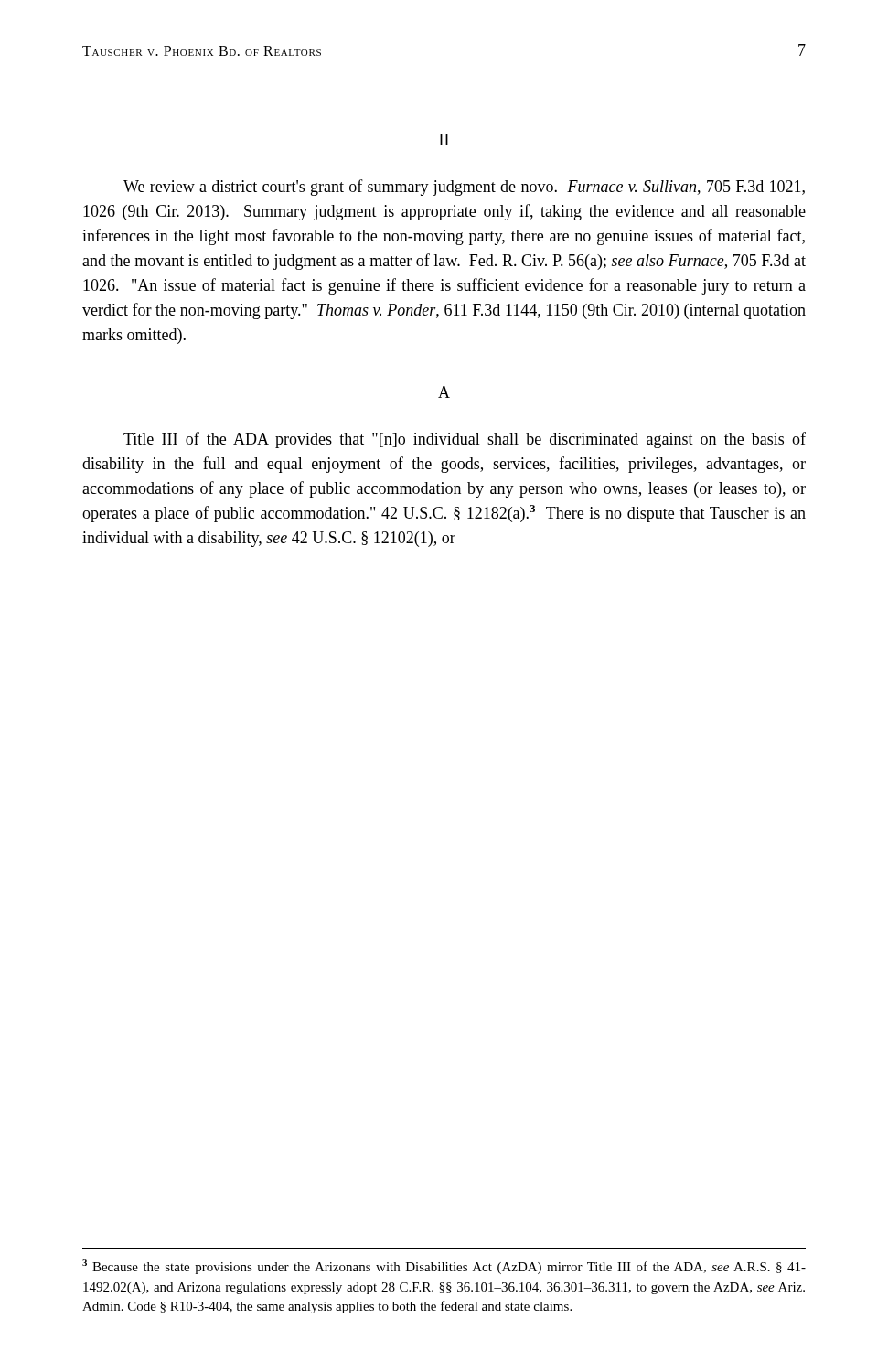888x1372 pixels.
Task: Select the footnote that says "3 Because the state provisions"
Action: [444, 1287]
